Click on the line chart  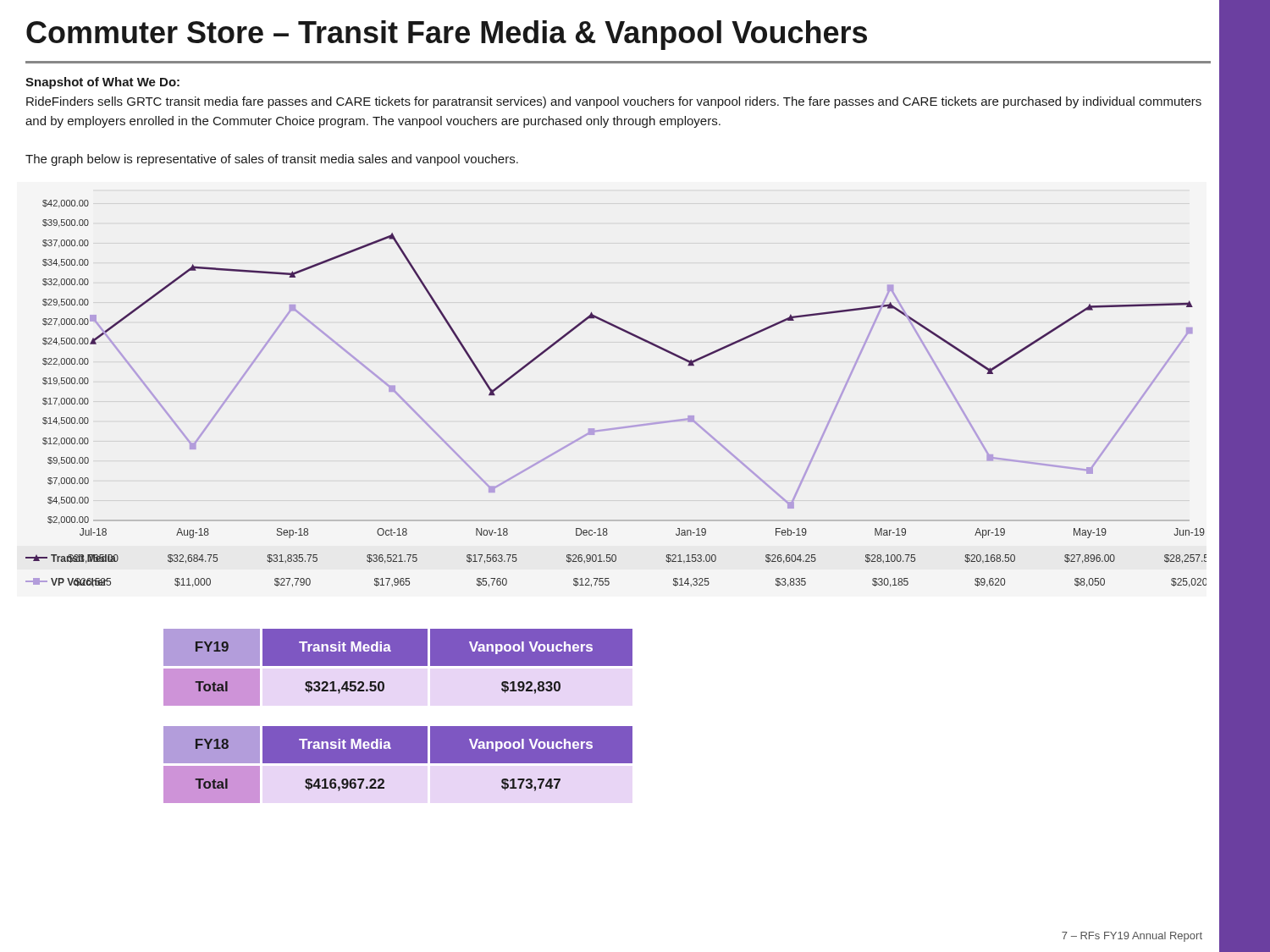point(612,389)
